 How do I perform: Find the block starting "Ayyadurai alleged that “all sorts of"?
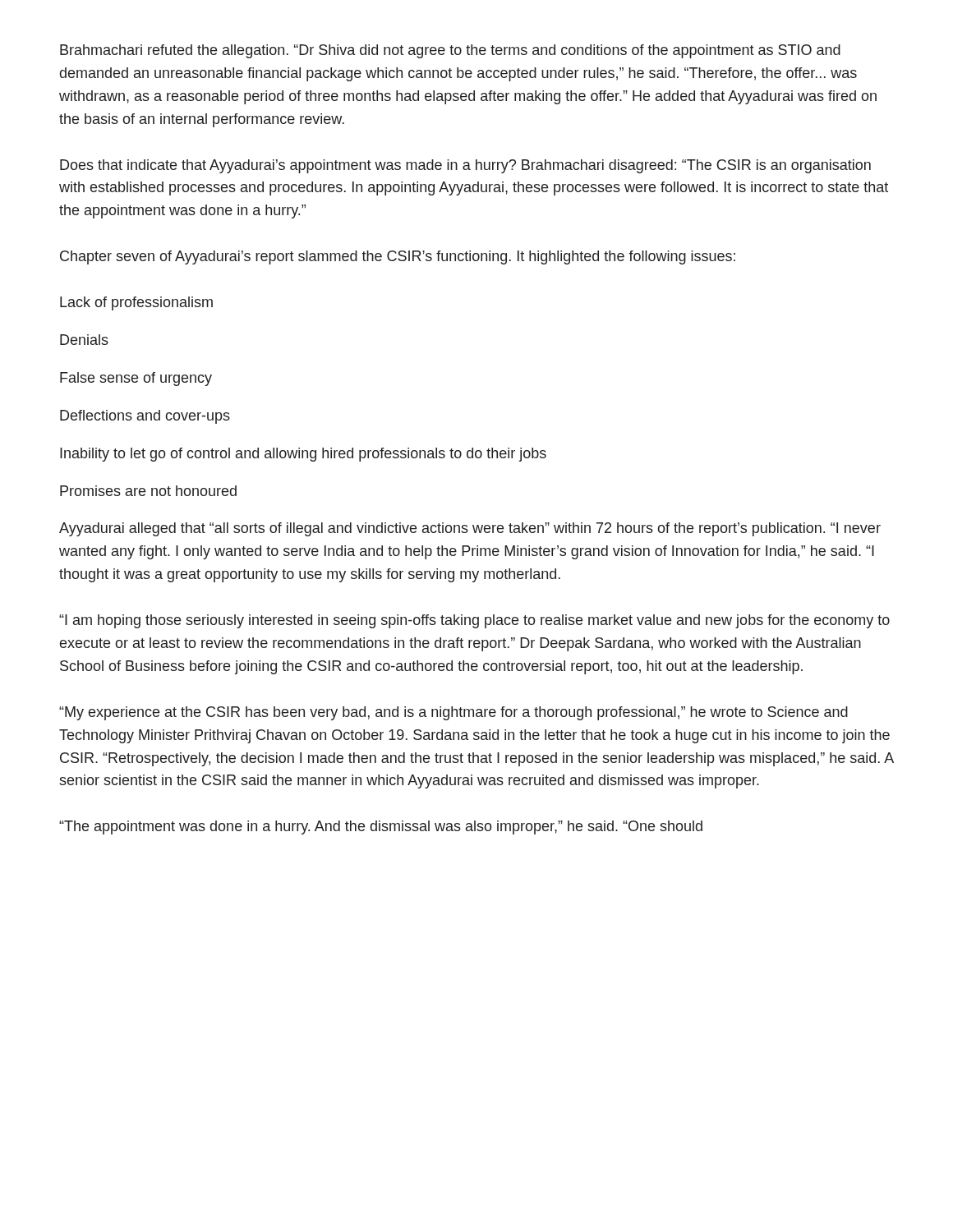(470, 551)
